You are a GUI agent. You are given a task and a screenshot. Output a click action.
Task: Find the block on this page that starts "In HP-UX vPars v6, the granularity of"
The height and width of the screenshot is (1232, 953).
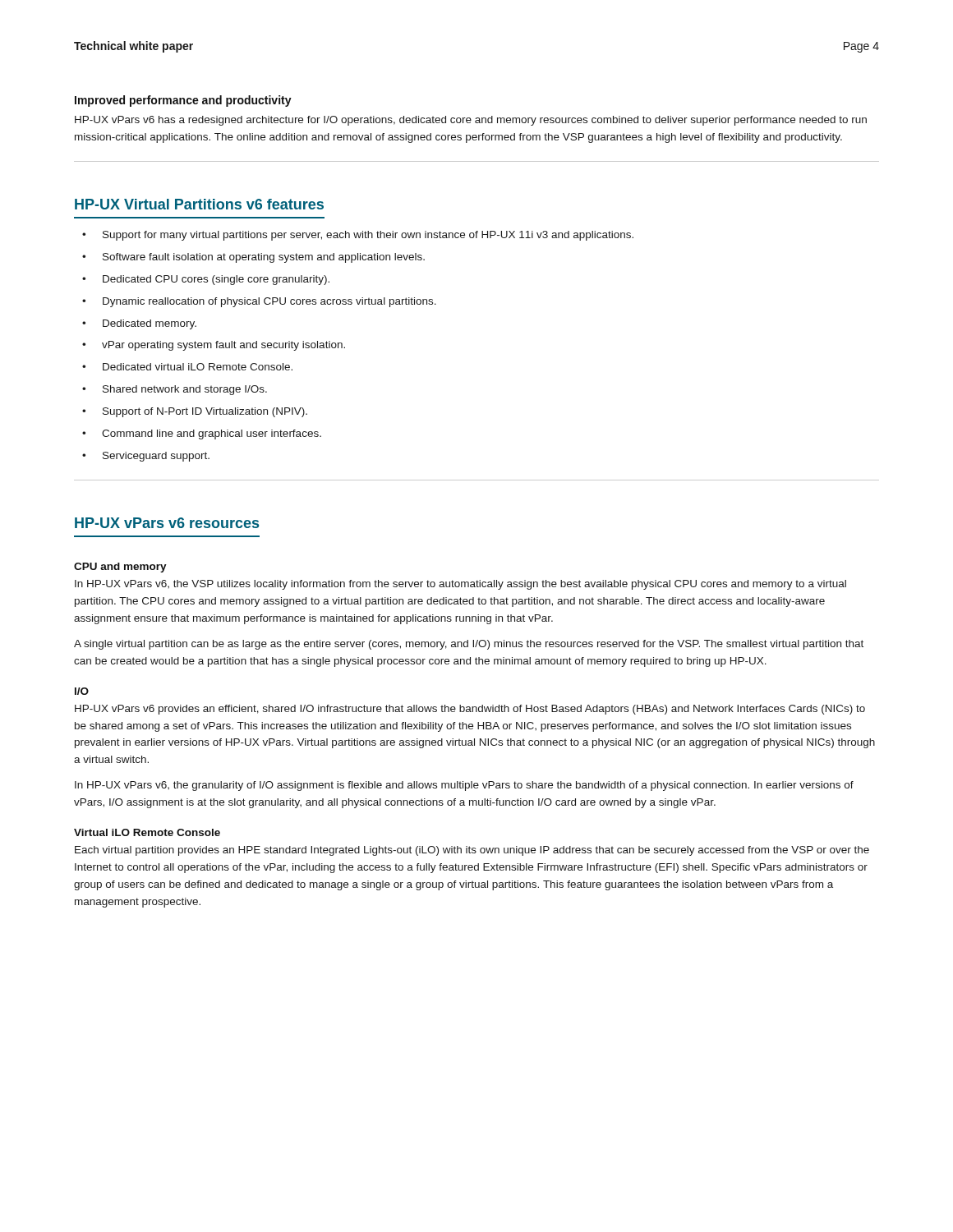[x=464, y=794]
